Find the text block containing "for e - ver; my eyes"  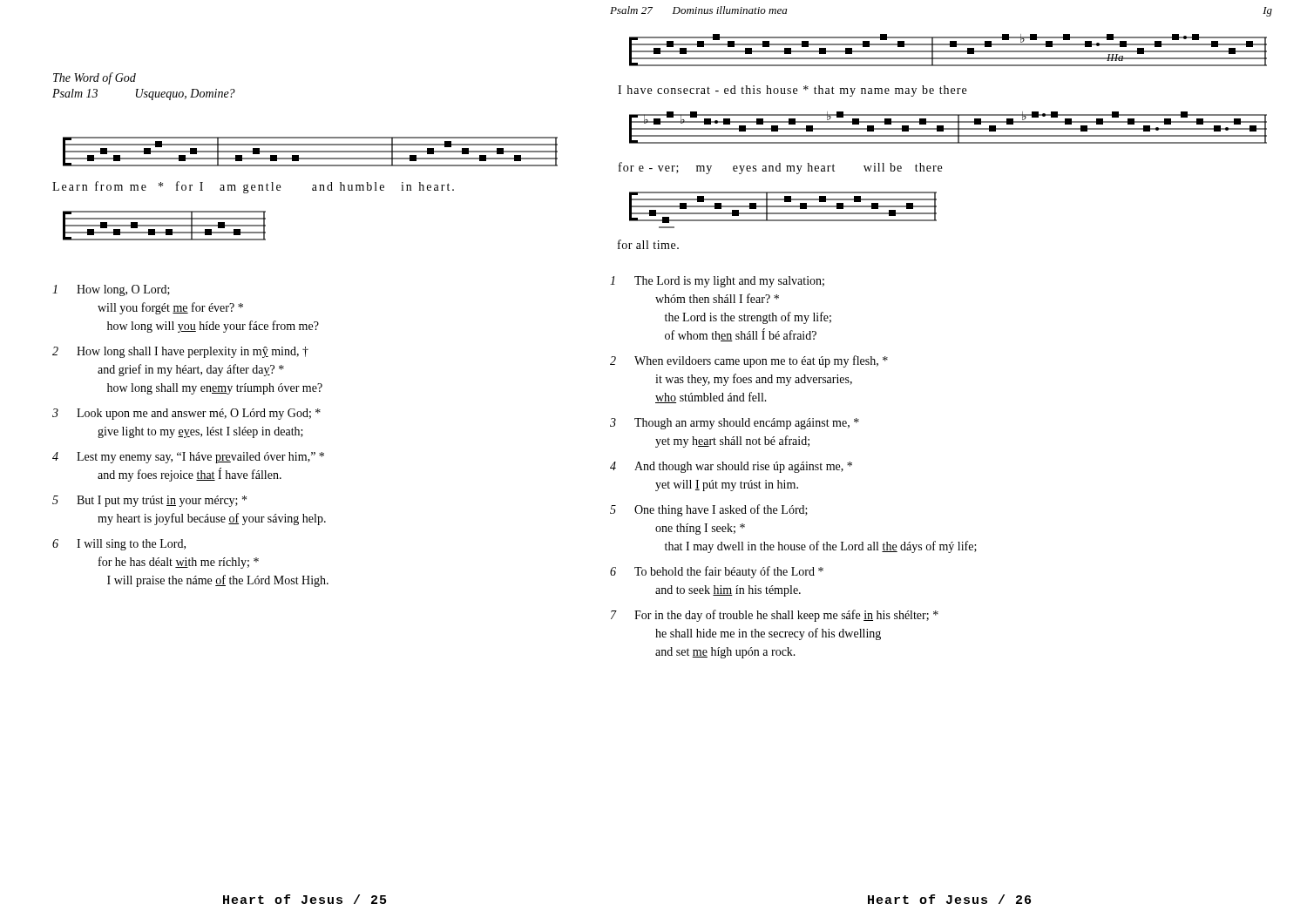[777, 168]
